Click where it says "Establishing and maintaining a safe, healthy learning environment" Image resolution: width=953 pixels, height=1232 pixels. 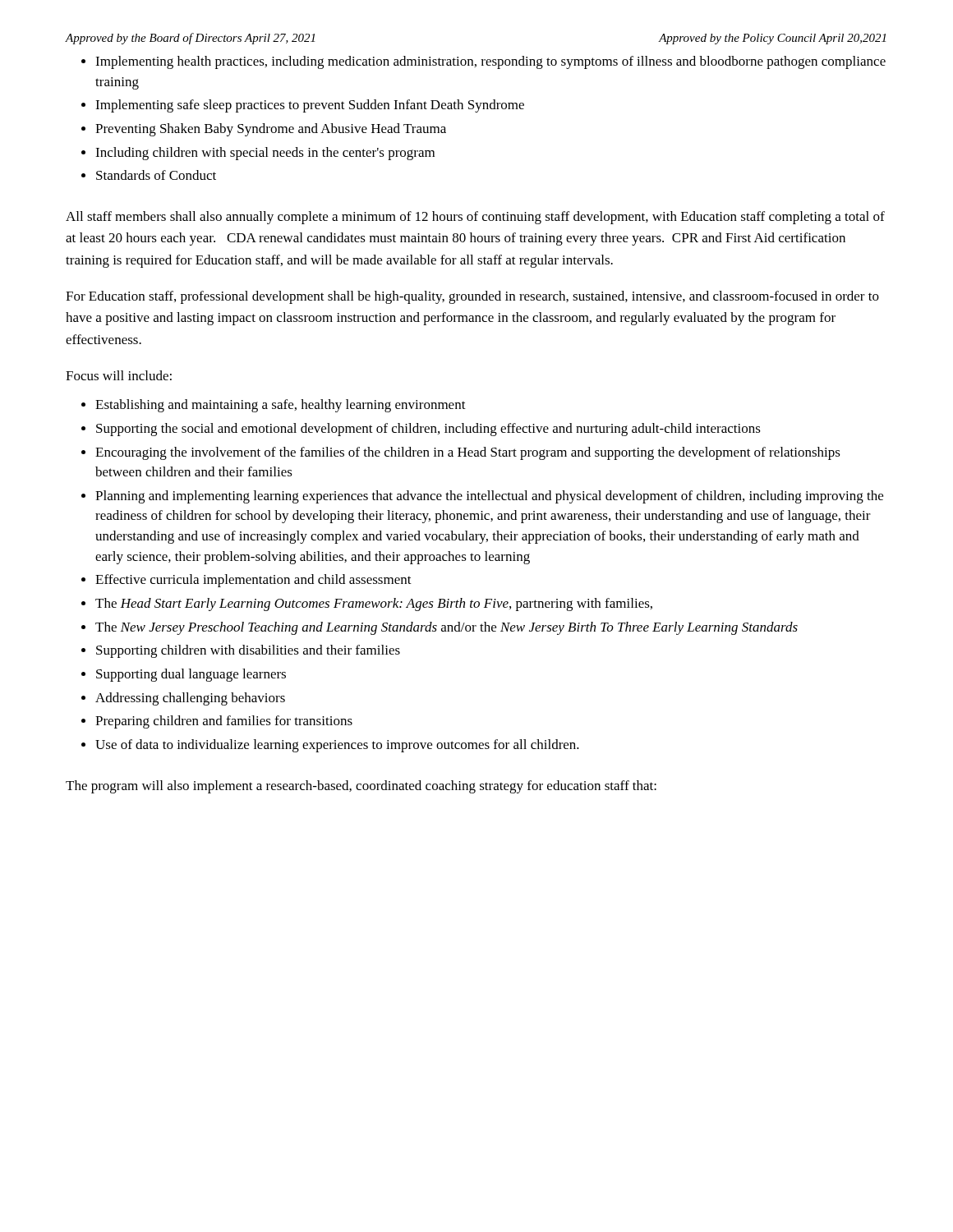click(281, 406)
